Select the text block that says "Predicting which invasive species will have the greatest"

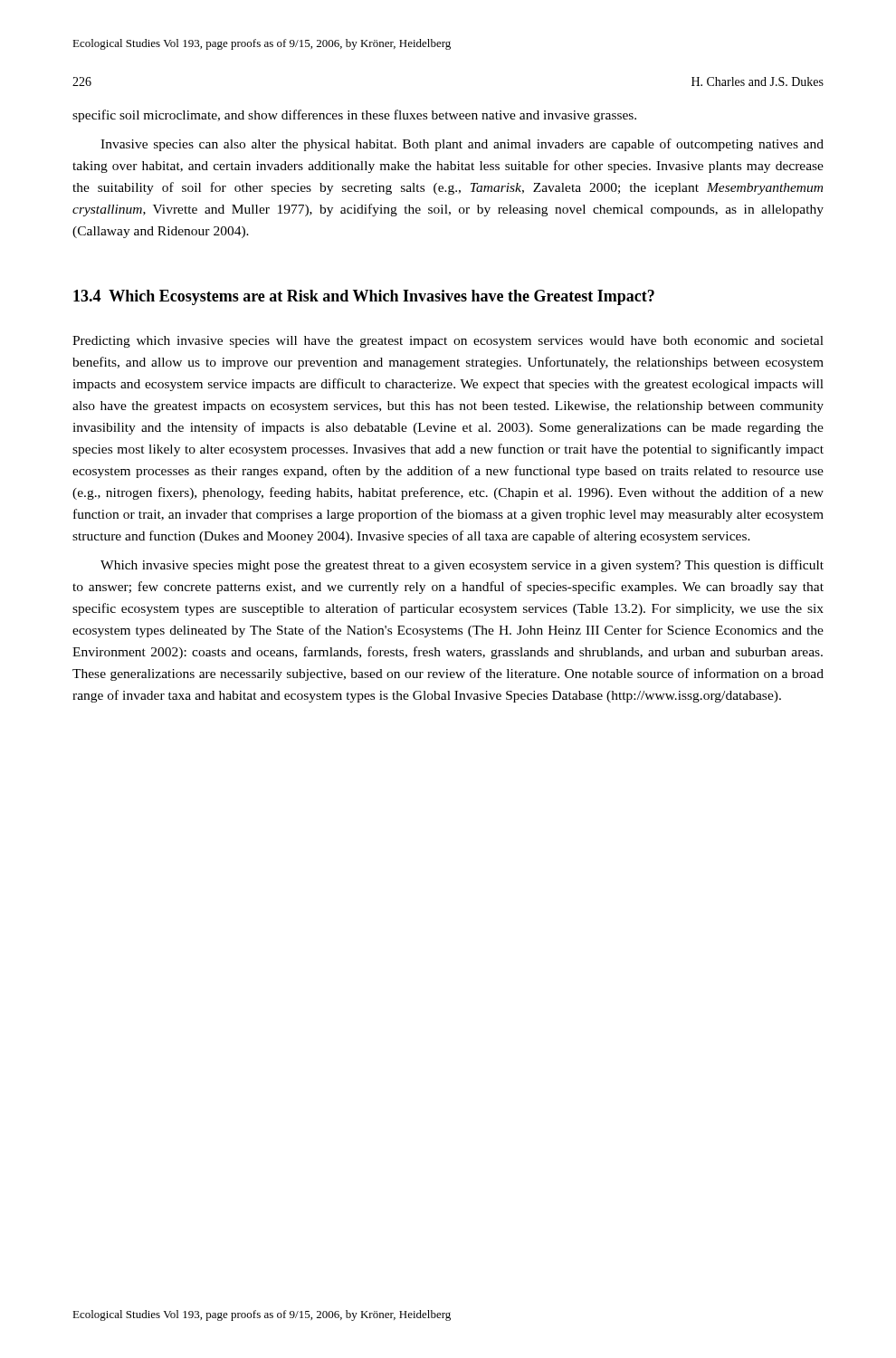click(448, 518)
